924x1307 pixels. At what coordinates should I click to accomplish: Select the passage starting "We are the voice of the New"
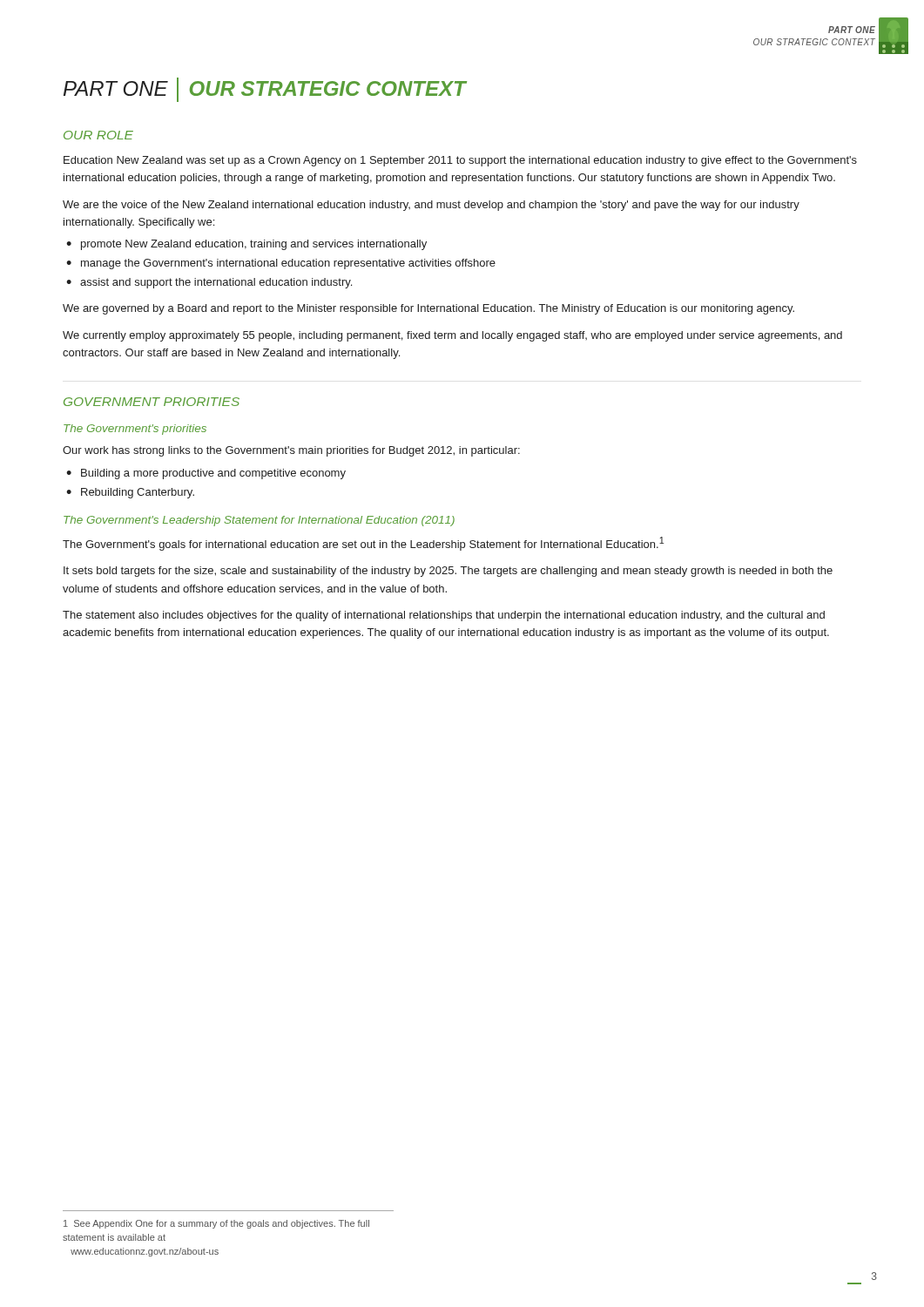pos(431,213)
